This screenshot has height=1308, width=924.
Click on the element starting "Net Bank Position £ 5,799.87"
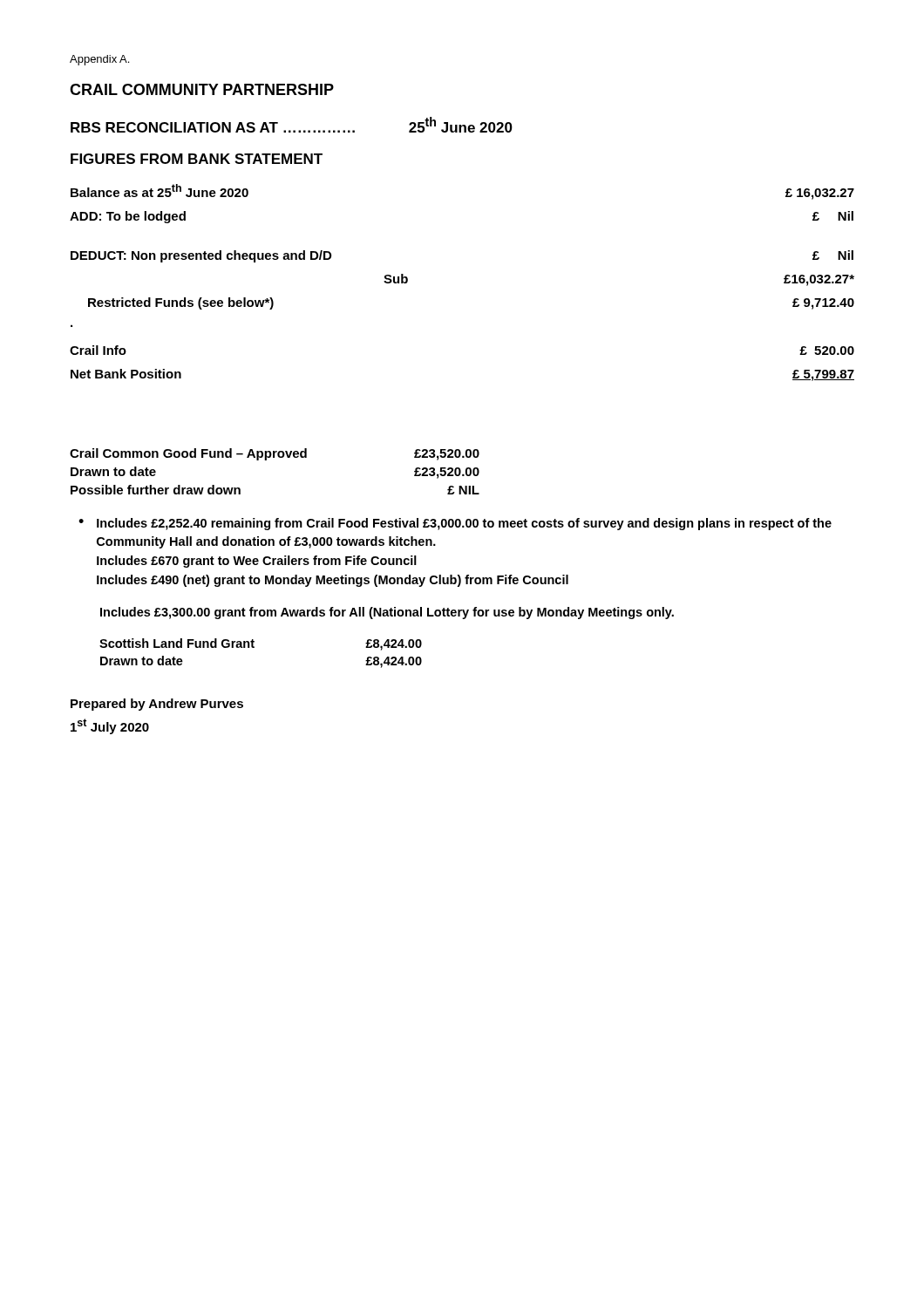point(122,375)
